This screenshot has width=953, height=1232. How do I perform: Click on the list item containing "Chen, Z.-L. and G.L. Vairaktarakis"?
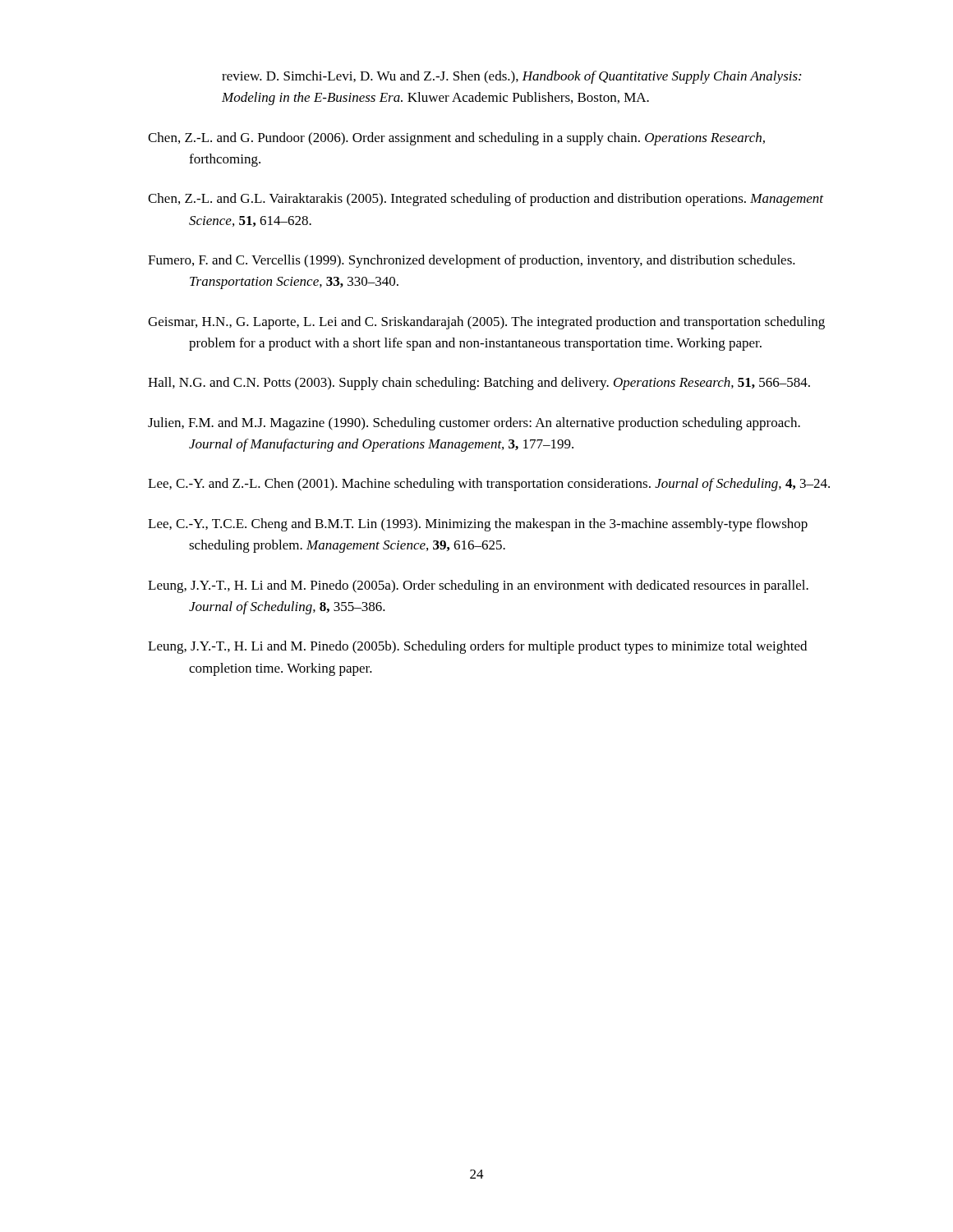coord(486,209)
